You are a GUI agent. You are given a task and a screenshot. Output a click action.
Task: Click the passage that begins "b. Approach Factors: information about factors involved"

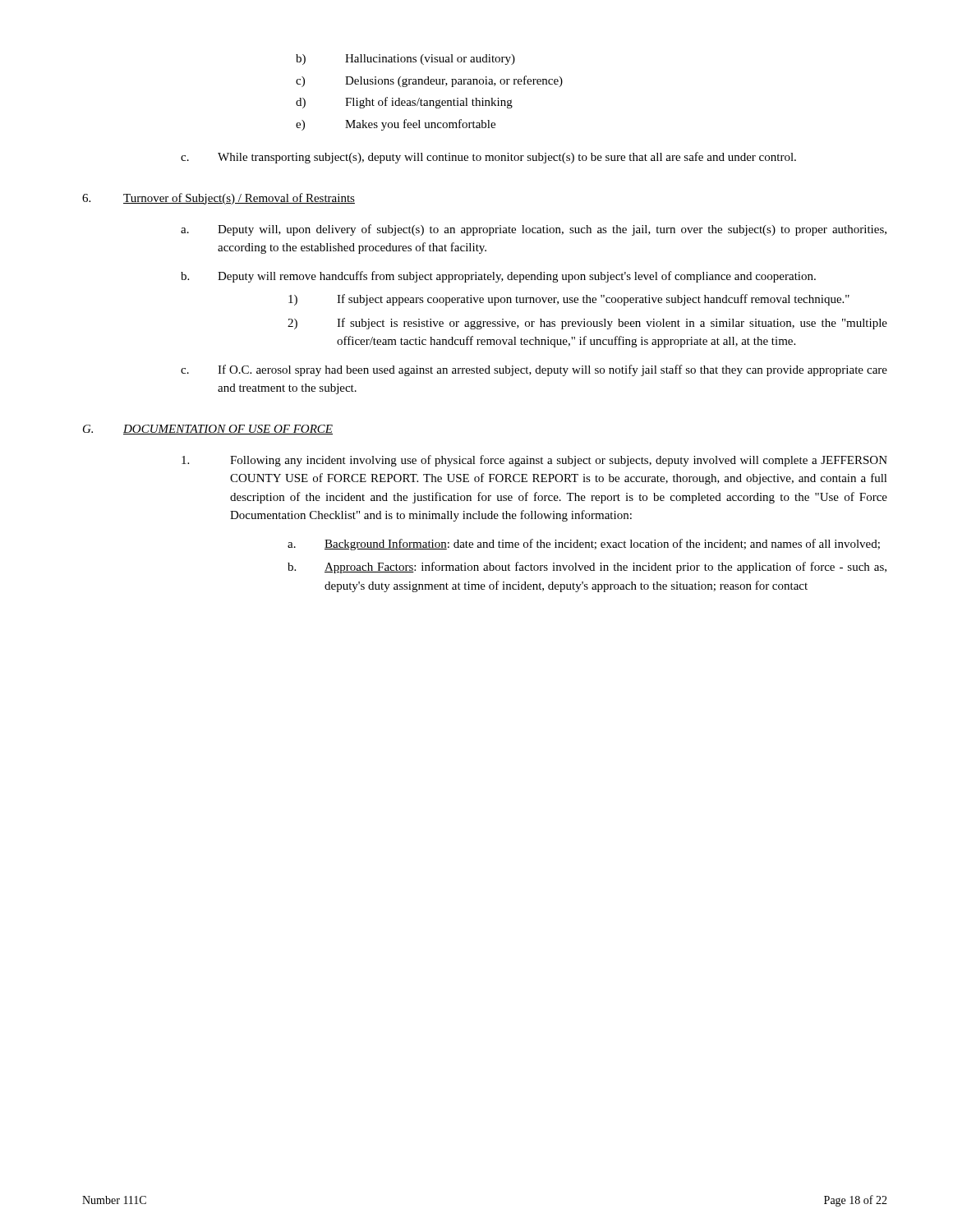coord(587,576)
